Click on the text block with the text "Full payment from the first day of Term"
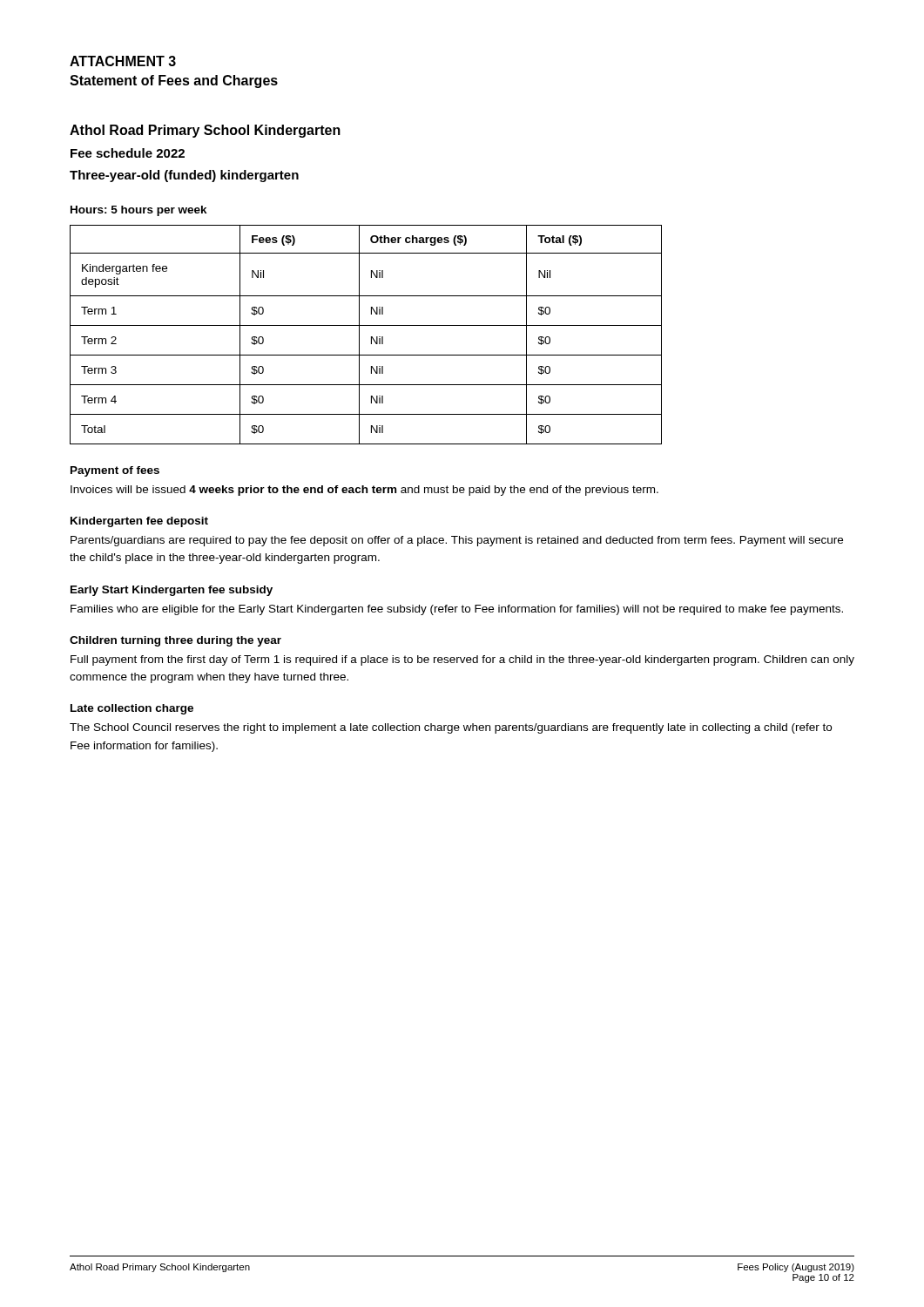 coord(462,668)
